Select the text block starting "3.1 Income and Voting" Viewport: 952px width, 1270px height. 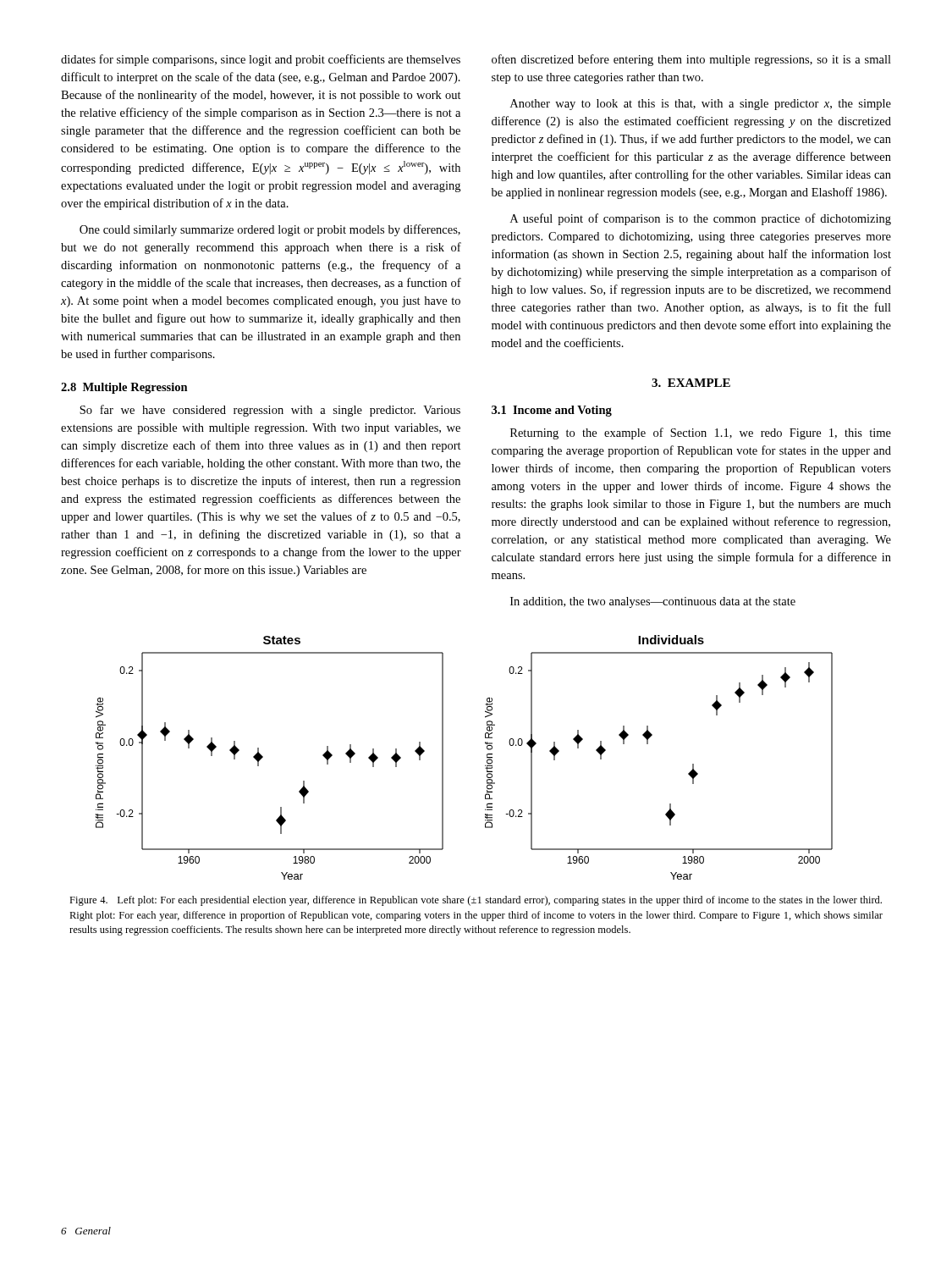click(x=551, y=410)
